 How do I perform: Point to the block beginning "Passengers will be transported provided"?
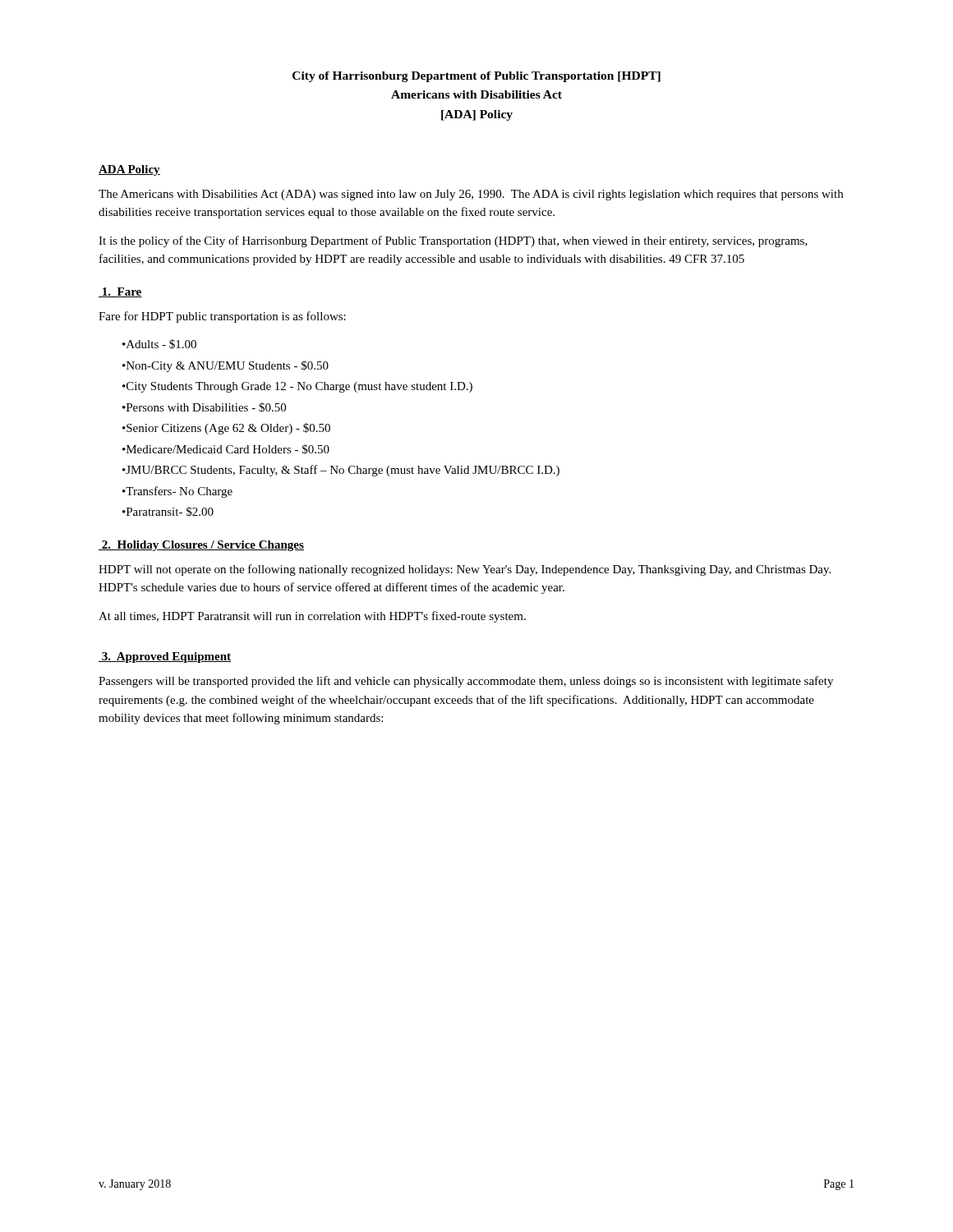point(466,700)
